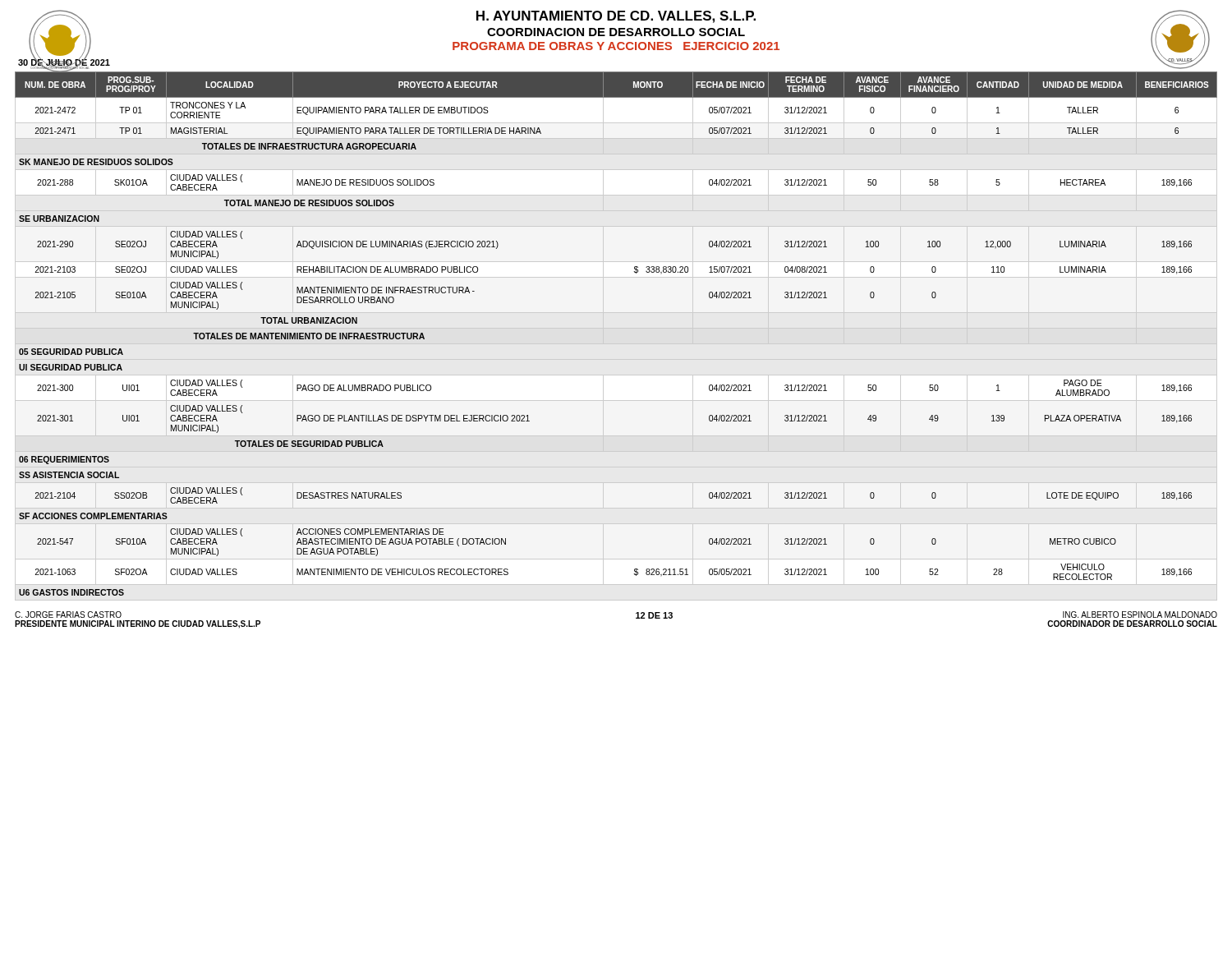Point to "30 DE JULIO DE 2021"
The width and height of the screenshot is (1232, 953).
click(64, 62)
